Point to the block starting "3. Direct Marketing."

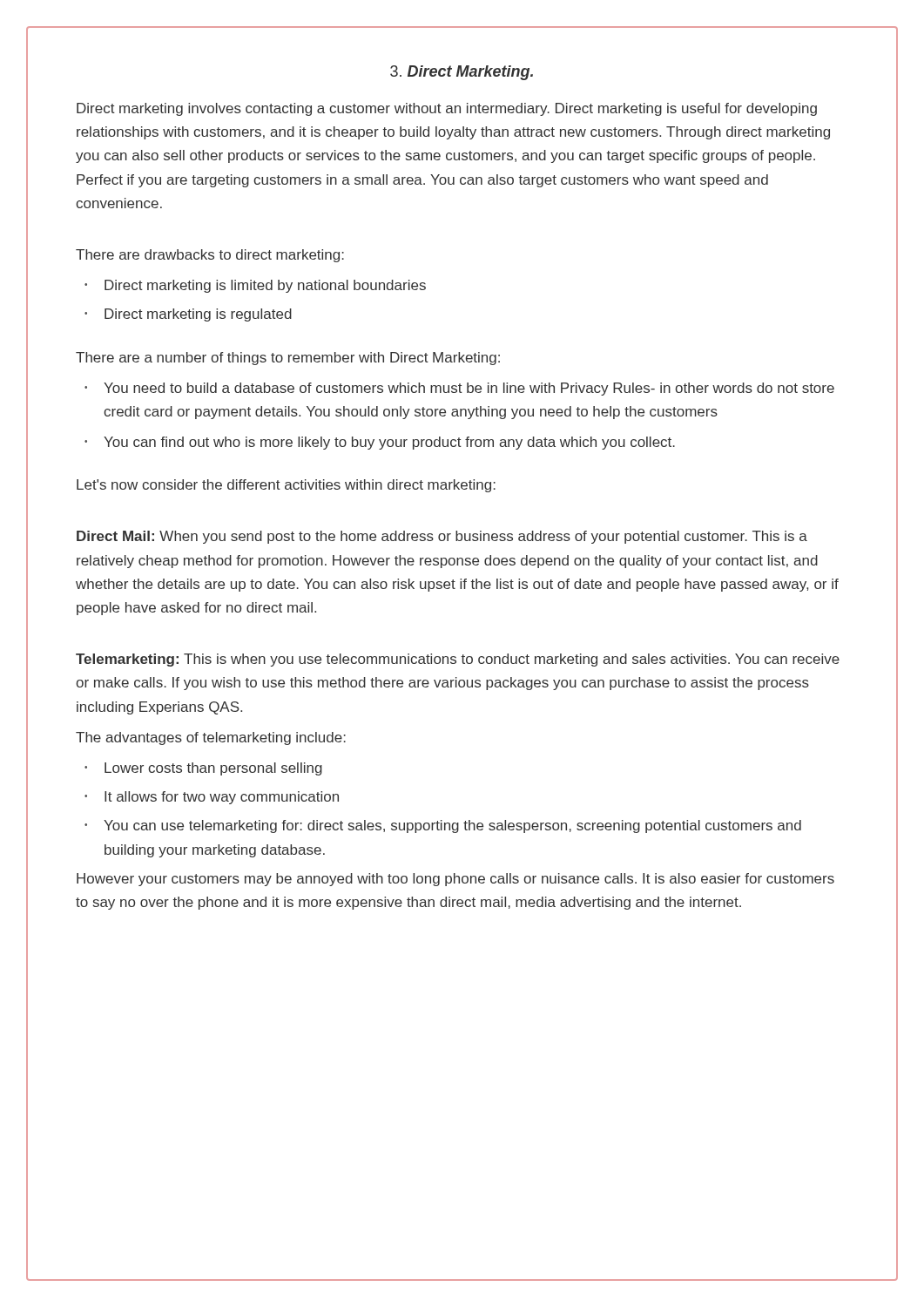462,71
